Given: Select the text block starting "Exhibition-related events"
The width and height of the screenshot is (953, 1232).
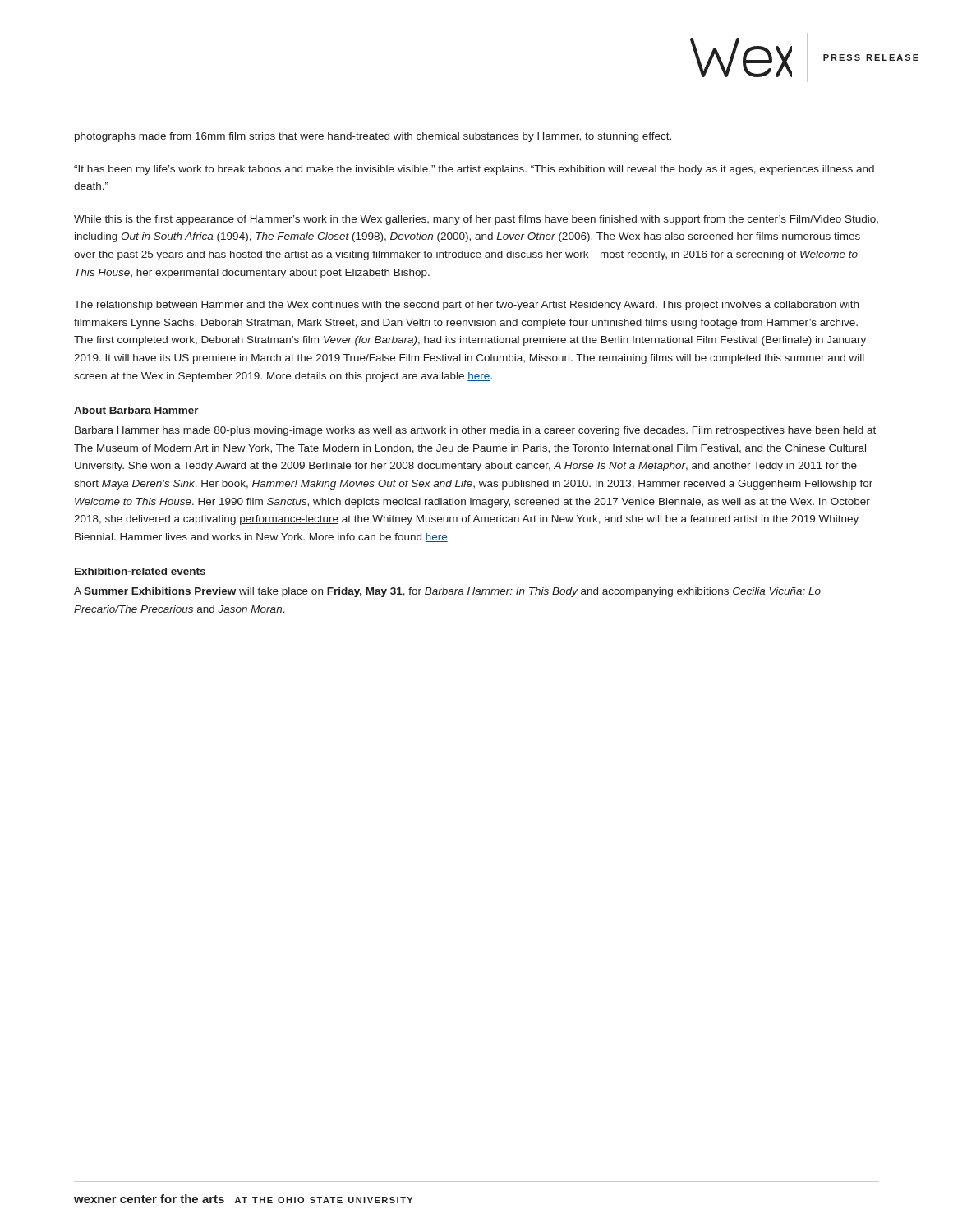Looking at the screenshot, I should (x=140, y=572).
